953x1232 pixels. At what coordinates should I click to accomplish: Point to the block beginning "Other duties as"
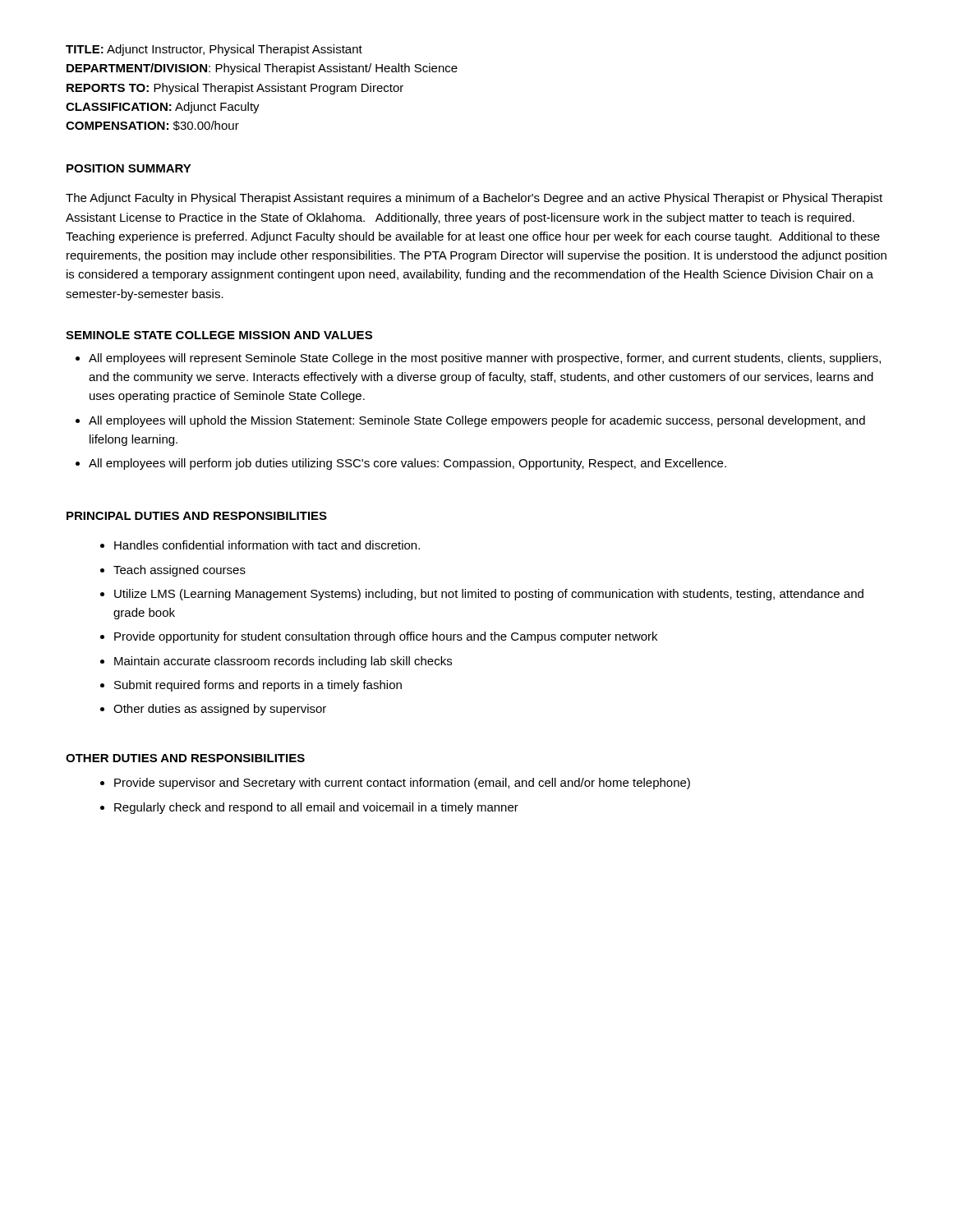220,708
